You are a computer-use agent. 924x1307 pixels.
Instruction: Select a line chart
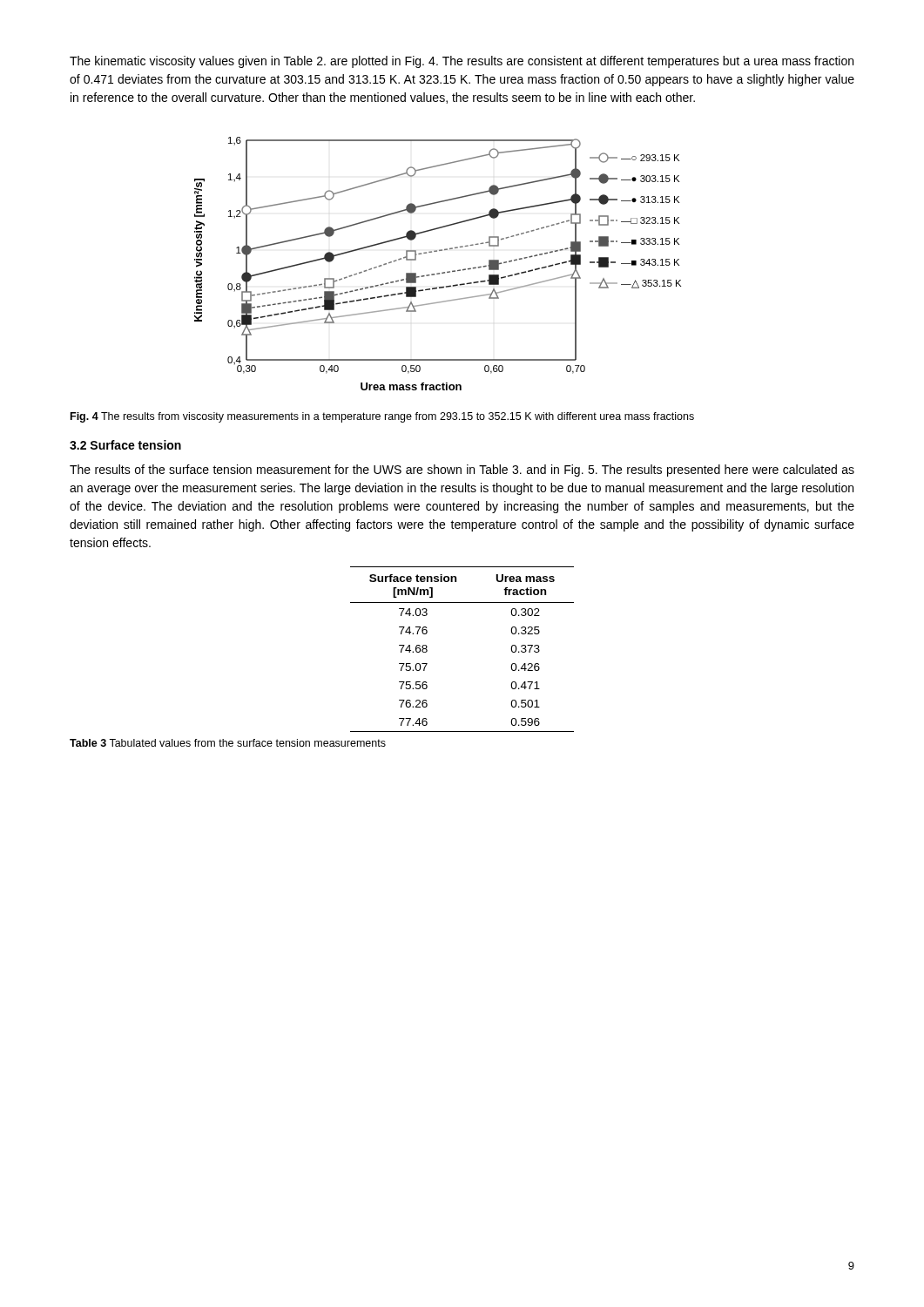pos(462,264)
